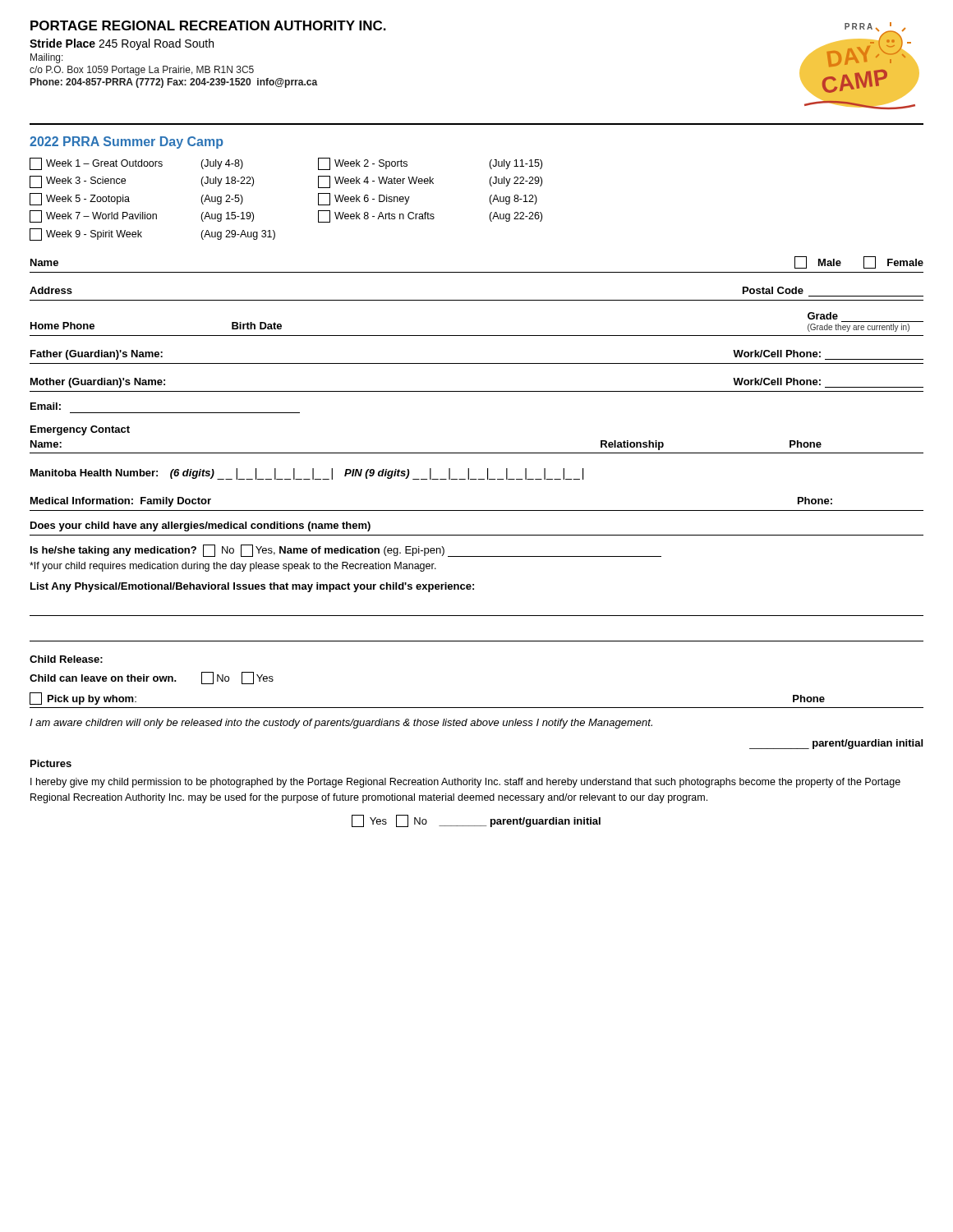Screen dimensions: 1232x953
Task: Point to the region starting "Child can leave on their own."
Action: tap(152, 678)
